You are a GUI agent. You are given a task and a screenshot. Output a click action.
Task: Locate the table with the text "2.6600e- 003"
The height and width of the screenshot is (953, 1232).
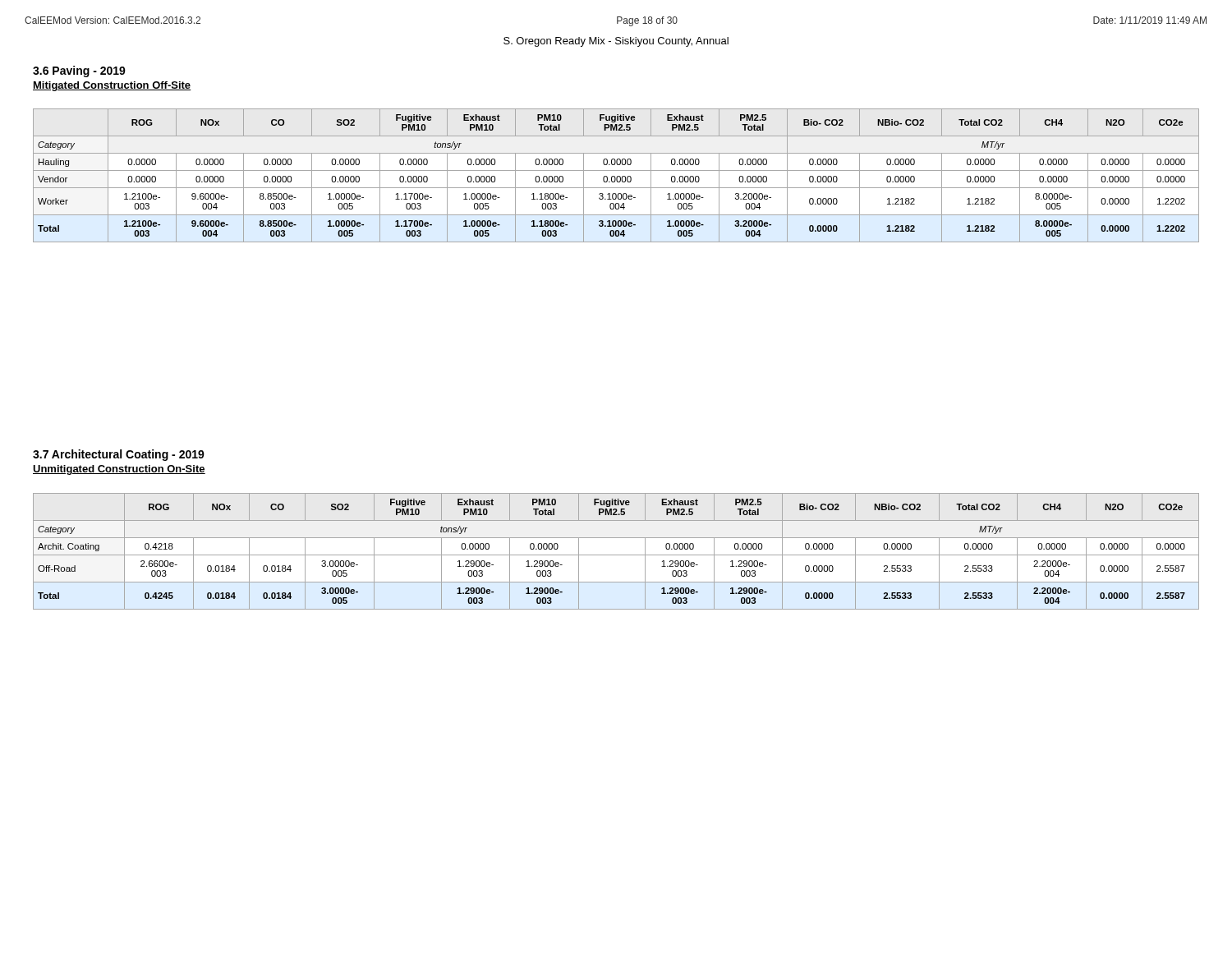tap(616, 551)
